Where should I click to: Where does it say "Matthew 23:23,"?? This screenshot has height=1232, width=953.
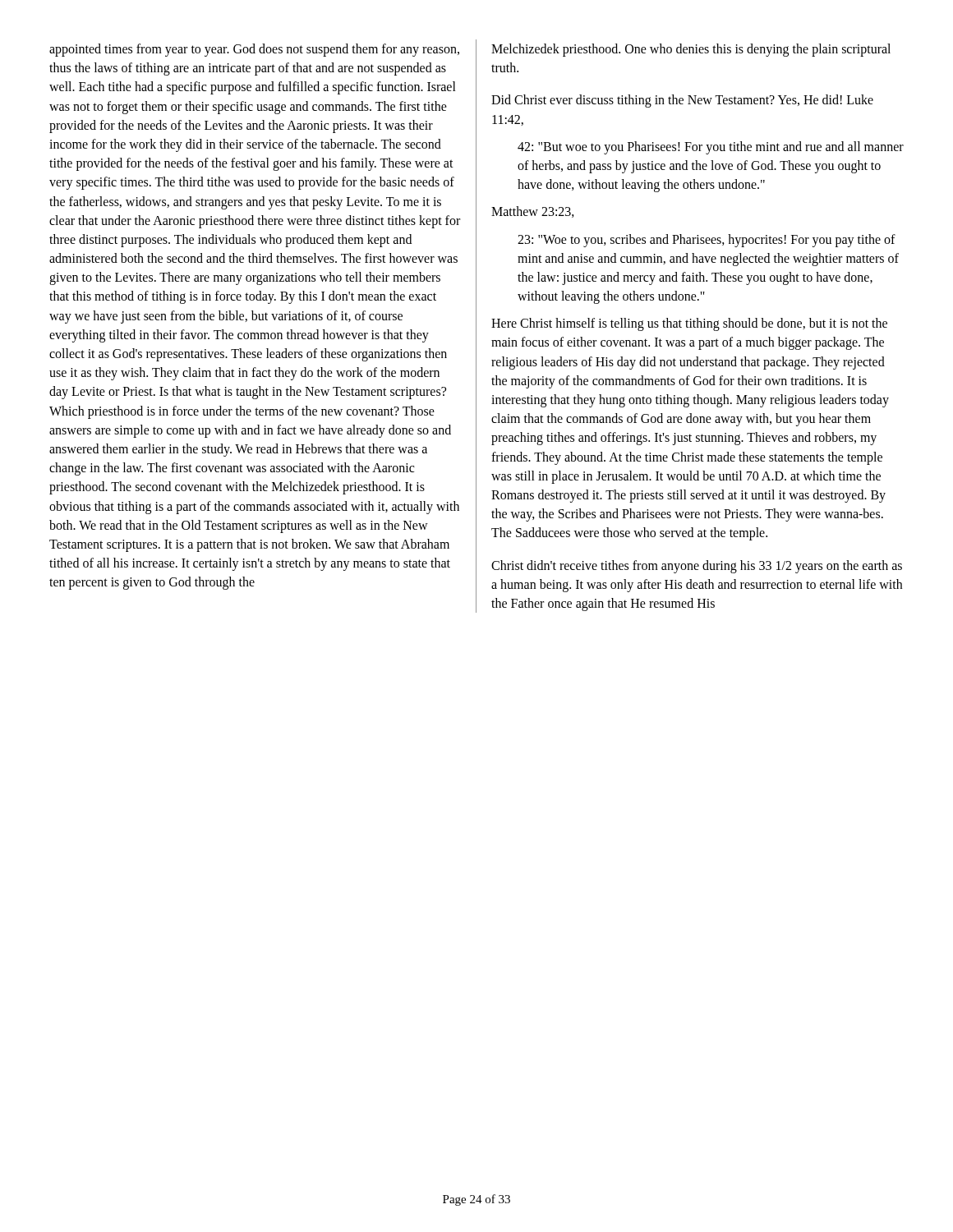pyautogui.click(x=533, y=212)
